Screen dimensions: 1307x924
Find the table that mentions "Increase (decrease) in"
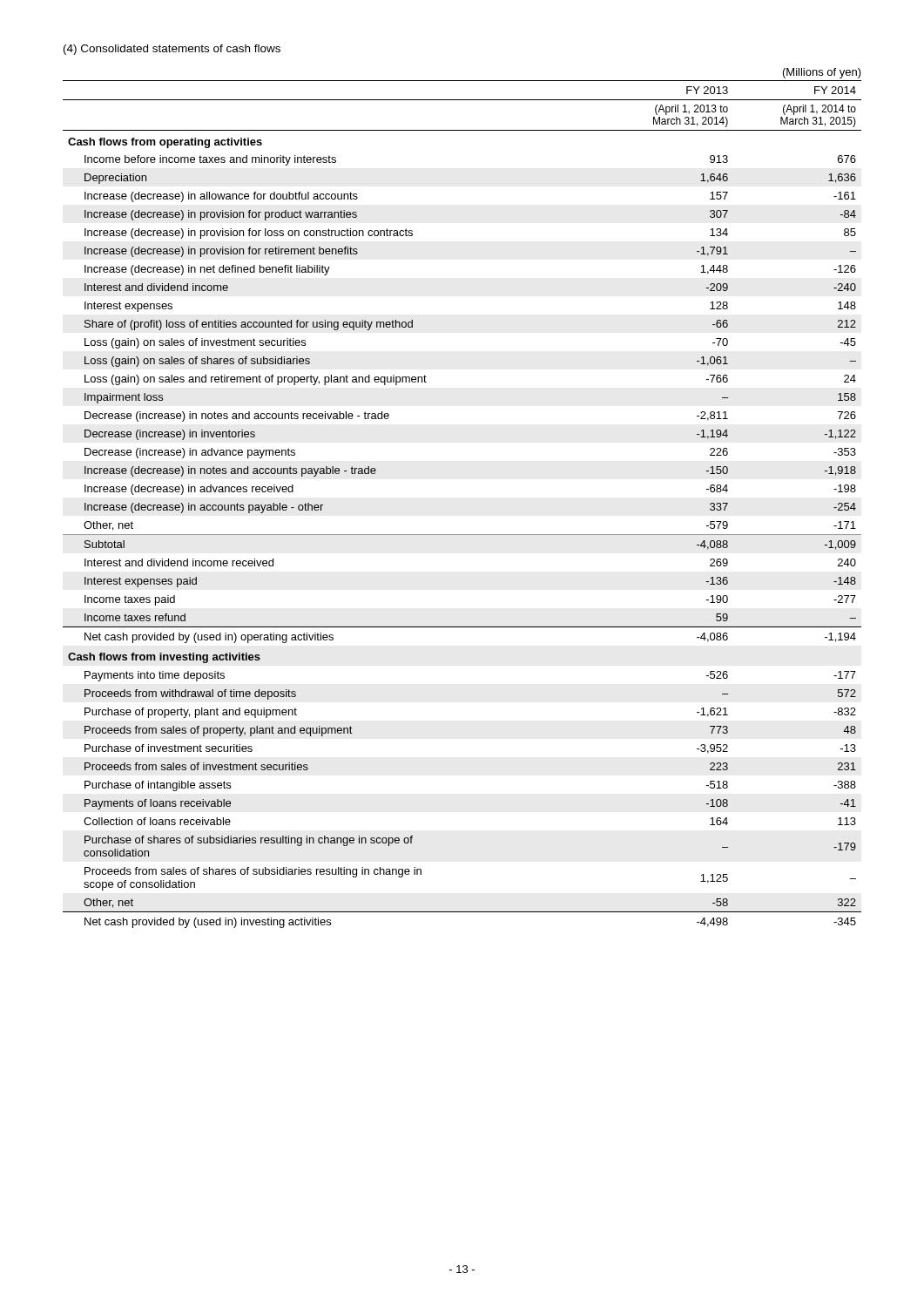click(462, 505)
